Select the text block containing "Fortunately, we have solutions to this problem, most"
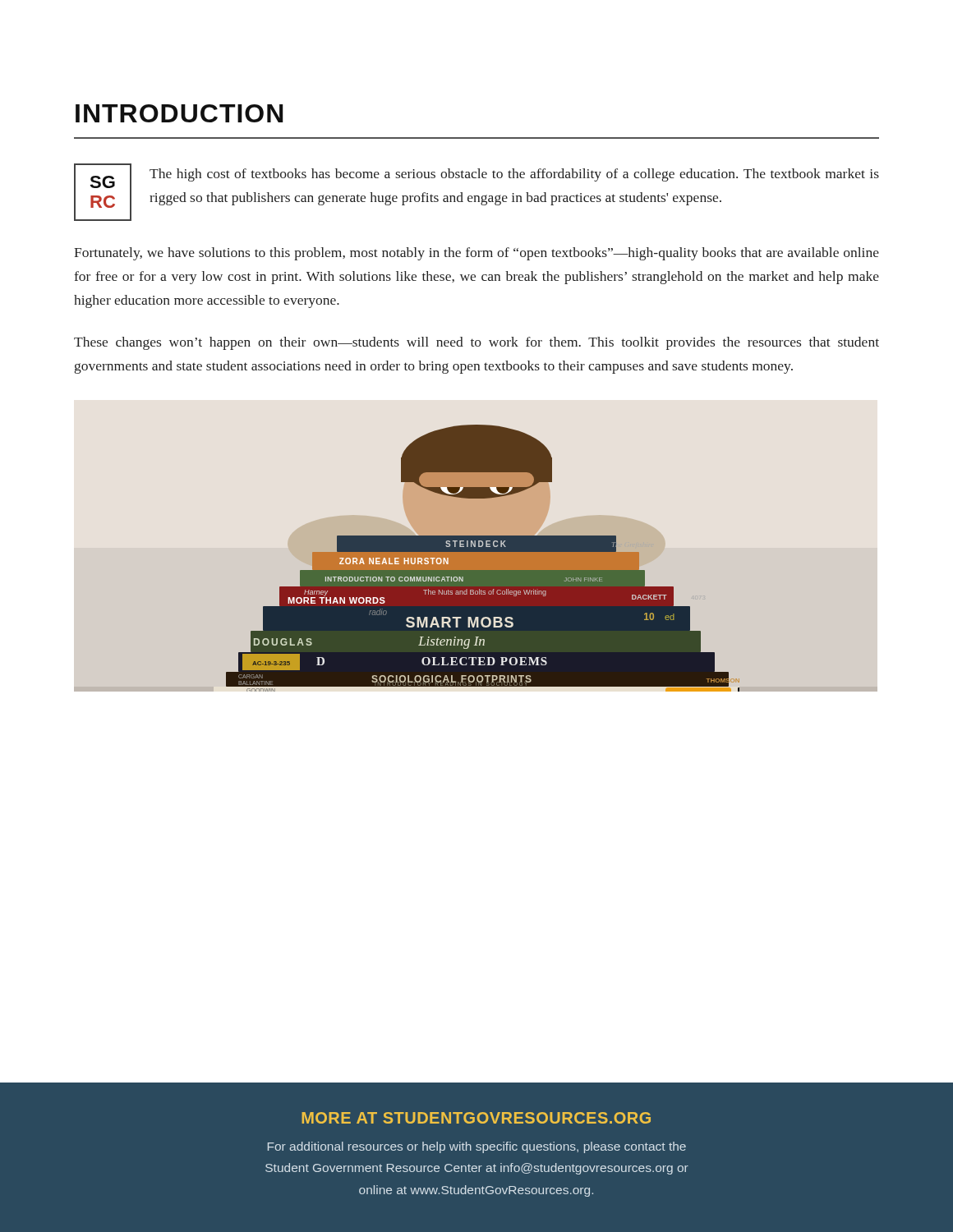Screen dimensions: 1232x953 [476, 276]
